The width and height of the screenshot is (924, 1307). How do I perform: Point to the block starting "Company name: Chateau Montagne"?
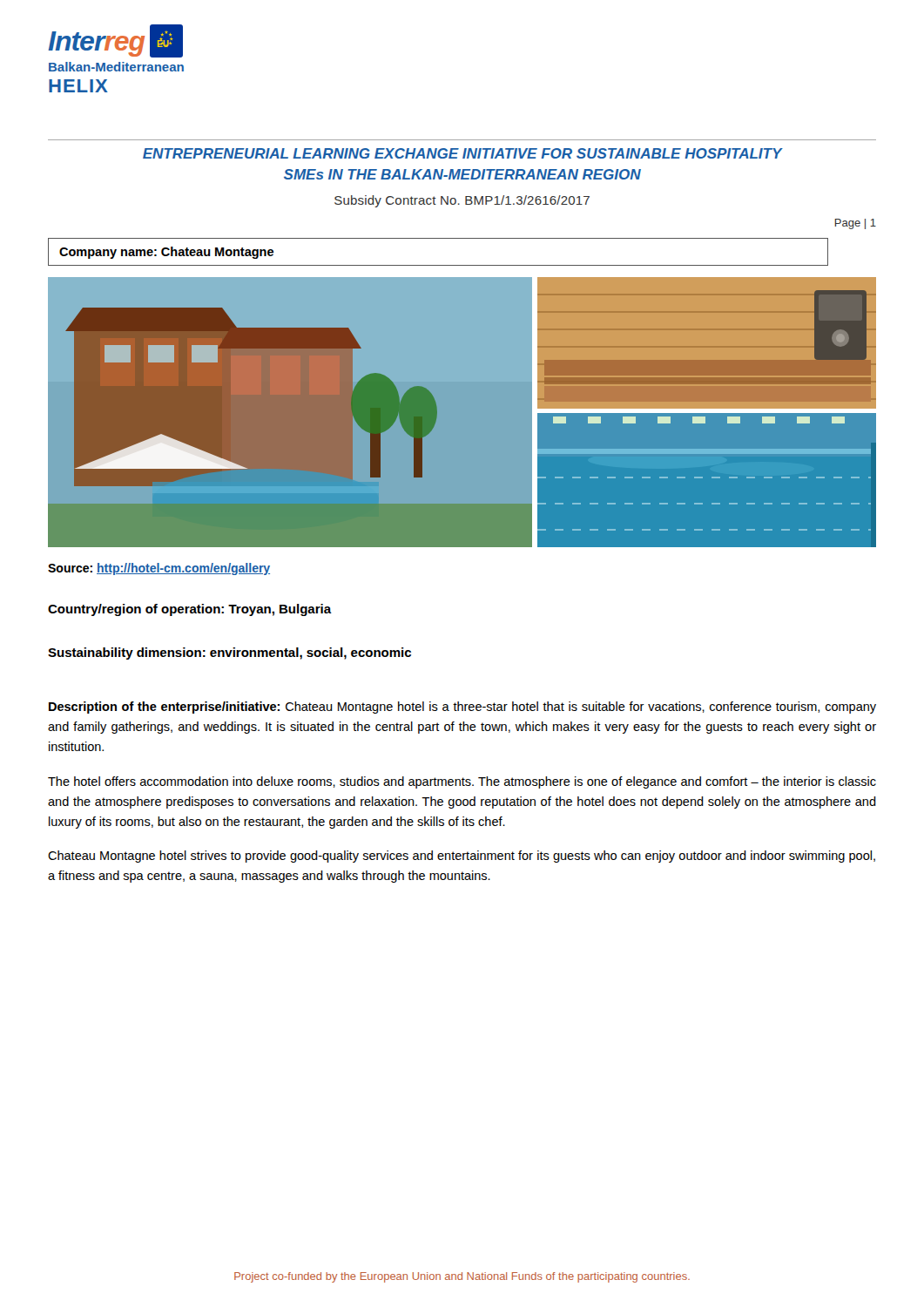(167, 252)
